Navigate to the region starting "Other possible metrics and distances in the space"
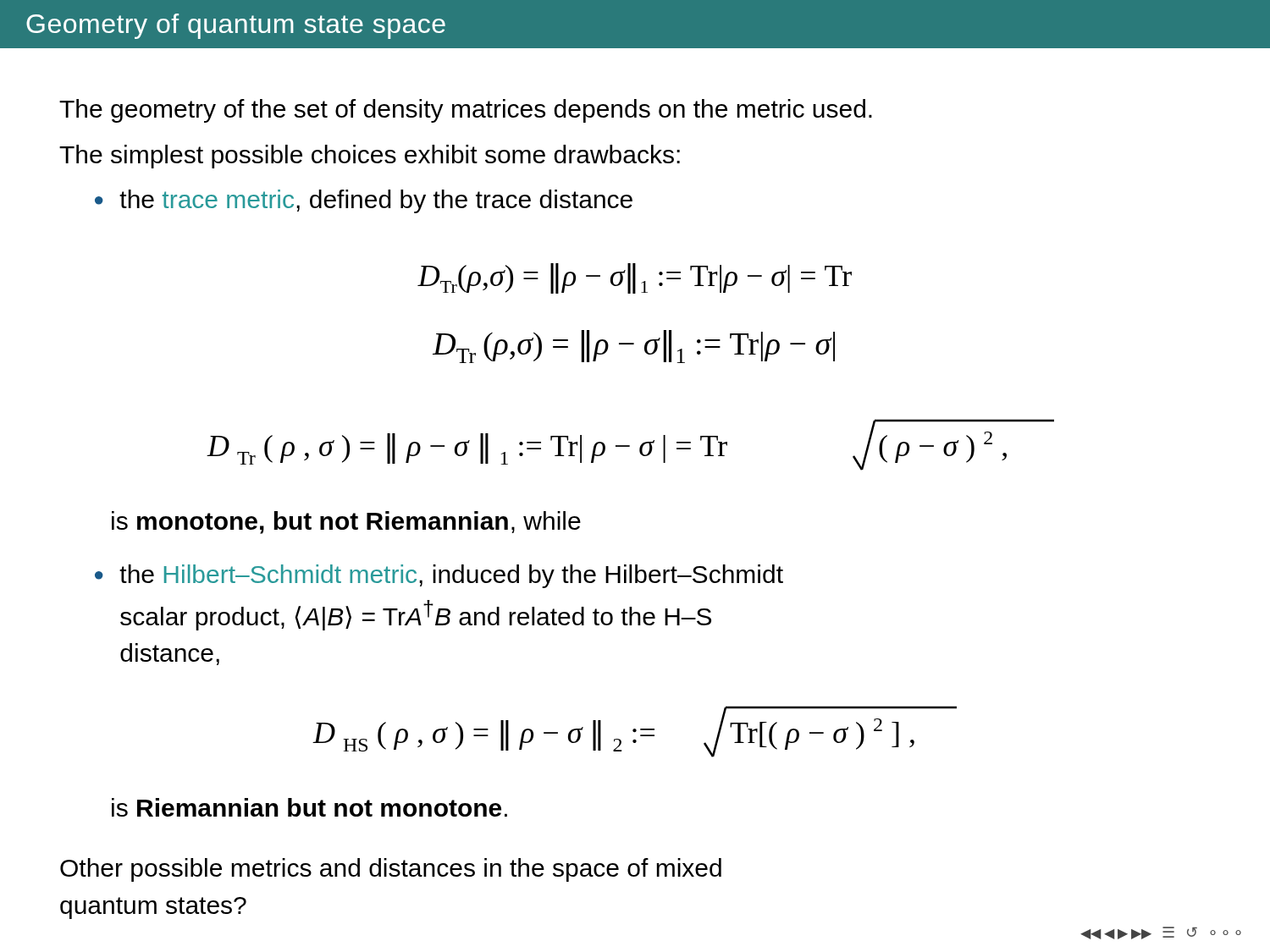 (x=391, y=886)
